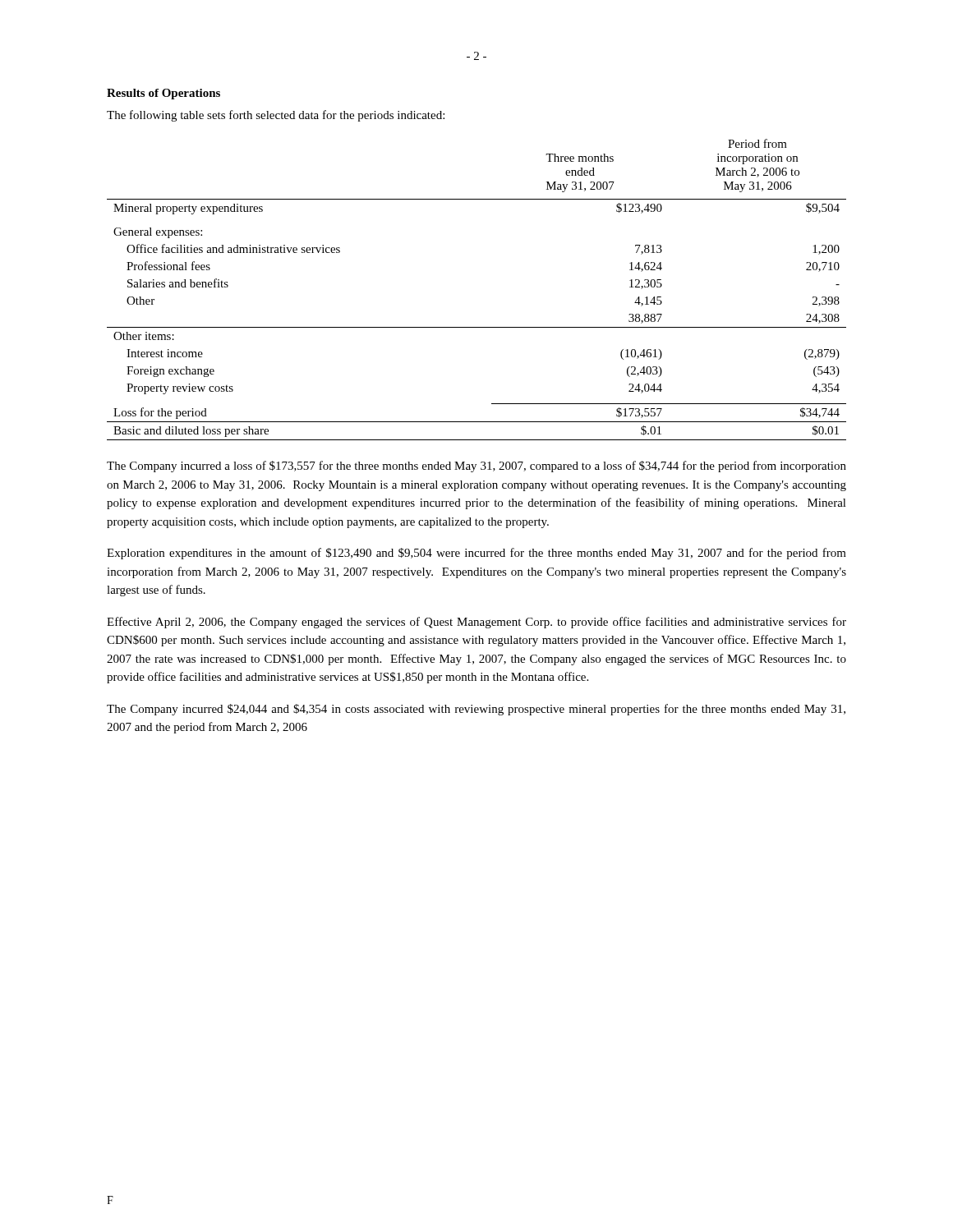Locate the section header that reads "Results of Operations"
The width and height of the screenshot is (953, 1232).
point(164,93)
